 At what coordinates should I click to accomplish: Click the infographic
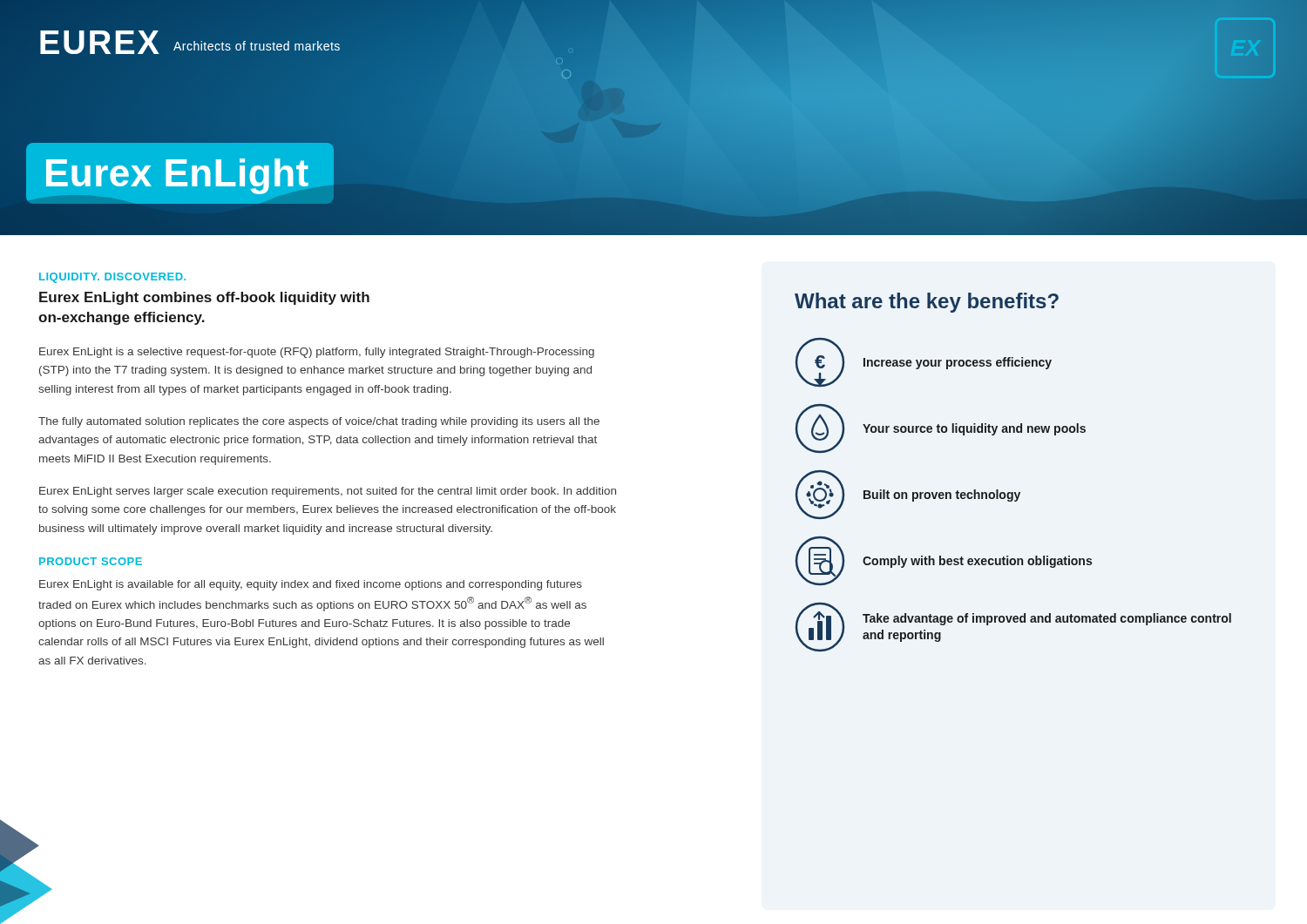pyautogui.click(x=1019, y=586)
